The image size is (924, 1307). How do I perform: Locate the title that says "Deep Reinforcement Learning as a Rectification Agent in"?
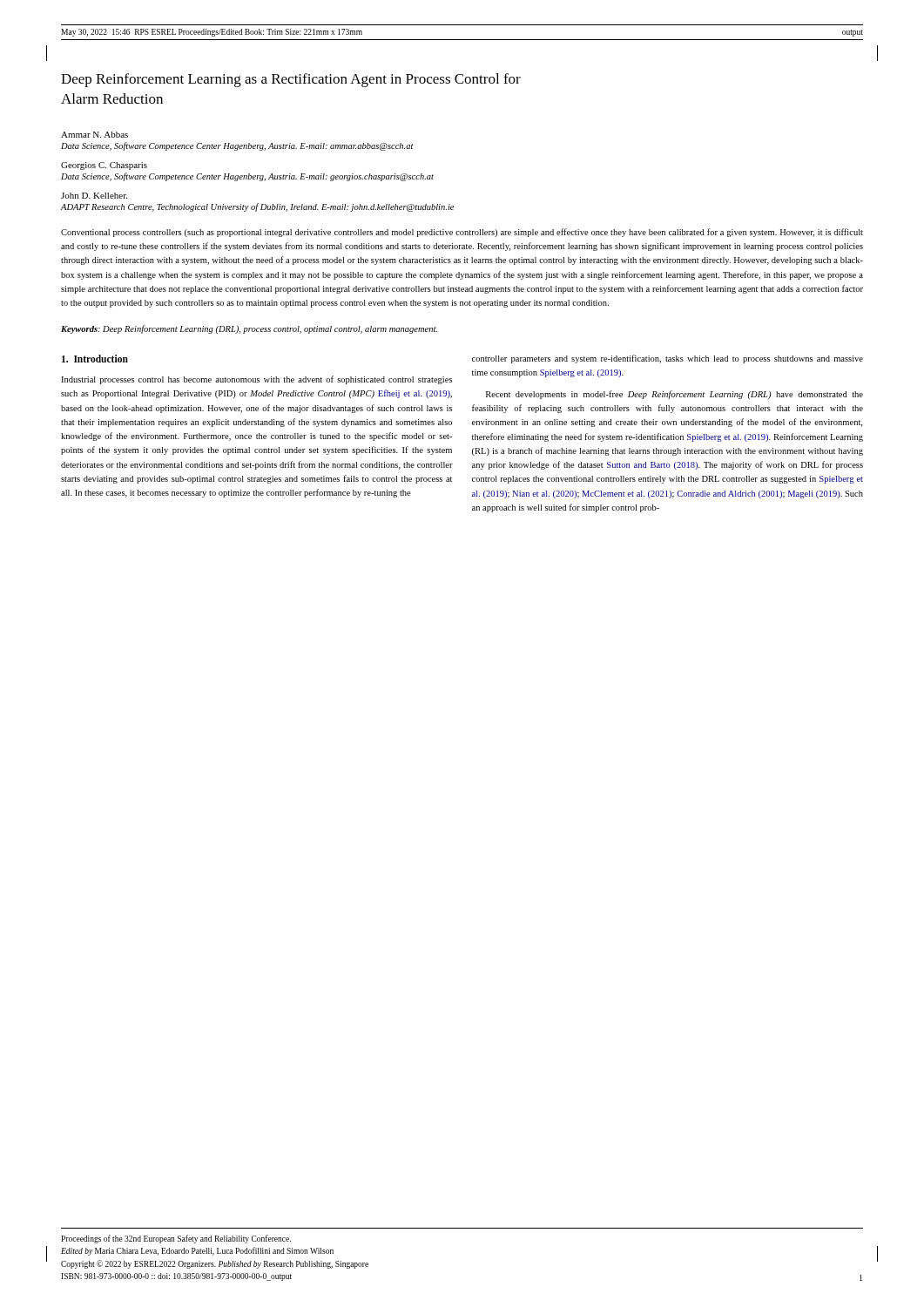pos(462,90)
